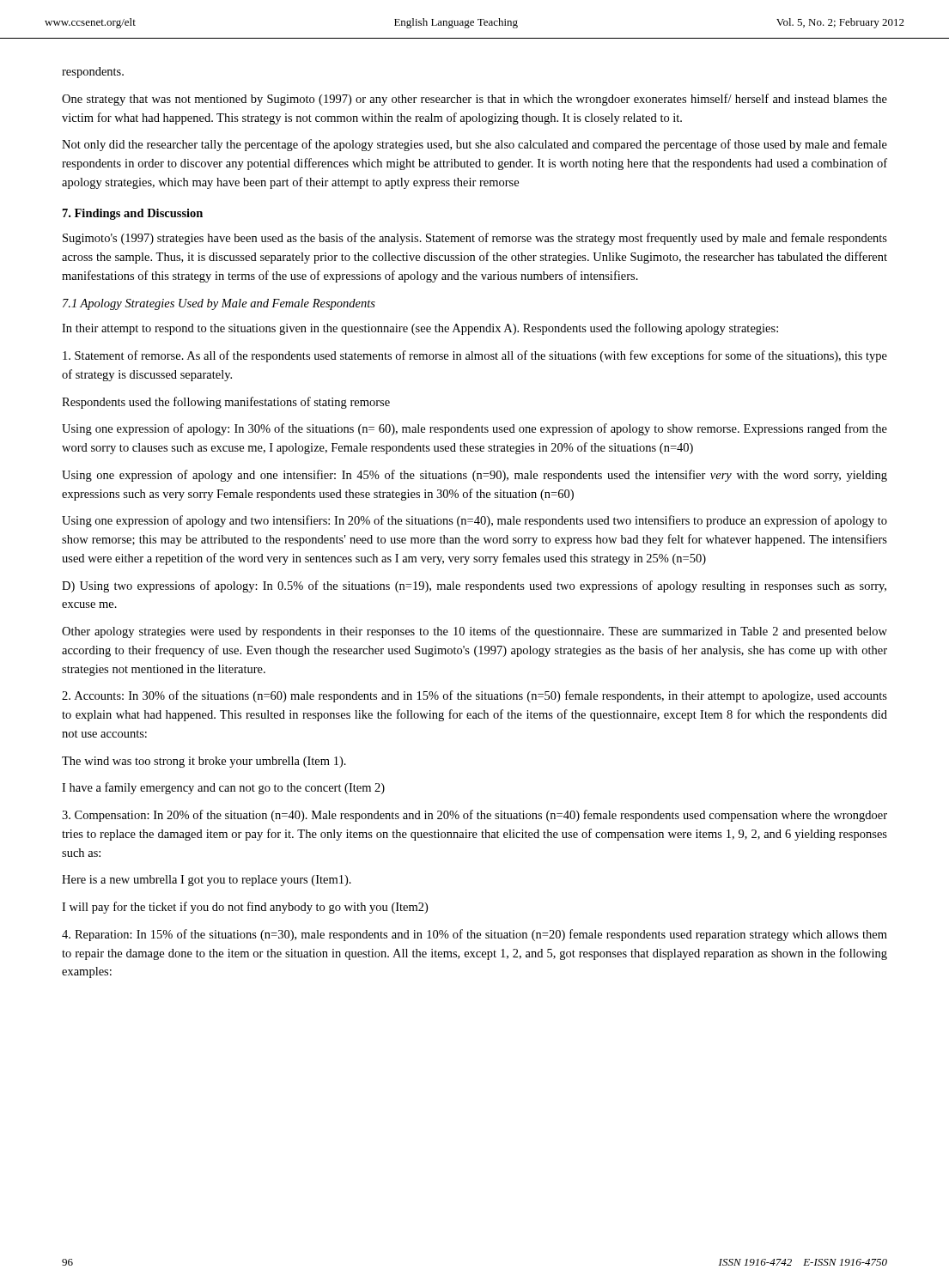The image size is (949, 1288).
Task: Where is the section header that starts "7. Findings and"?
Action: (132, 213)
